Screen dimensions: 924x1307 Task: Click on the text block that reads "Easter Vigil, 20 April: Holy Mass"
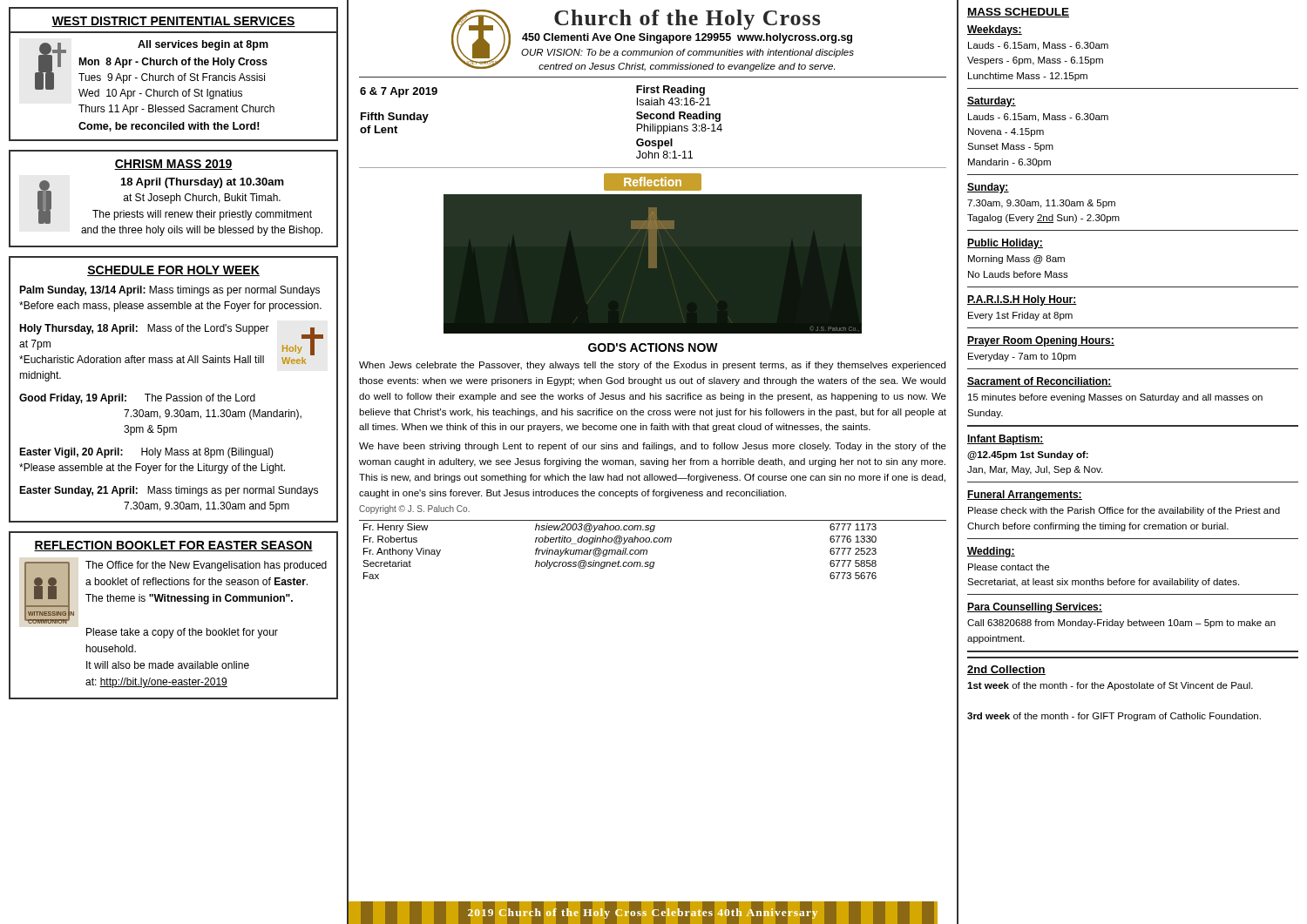(153, 460)
